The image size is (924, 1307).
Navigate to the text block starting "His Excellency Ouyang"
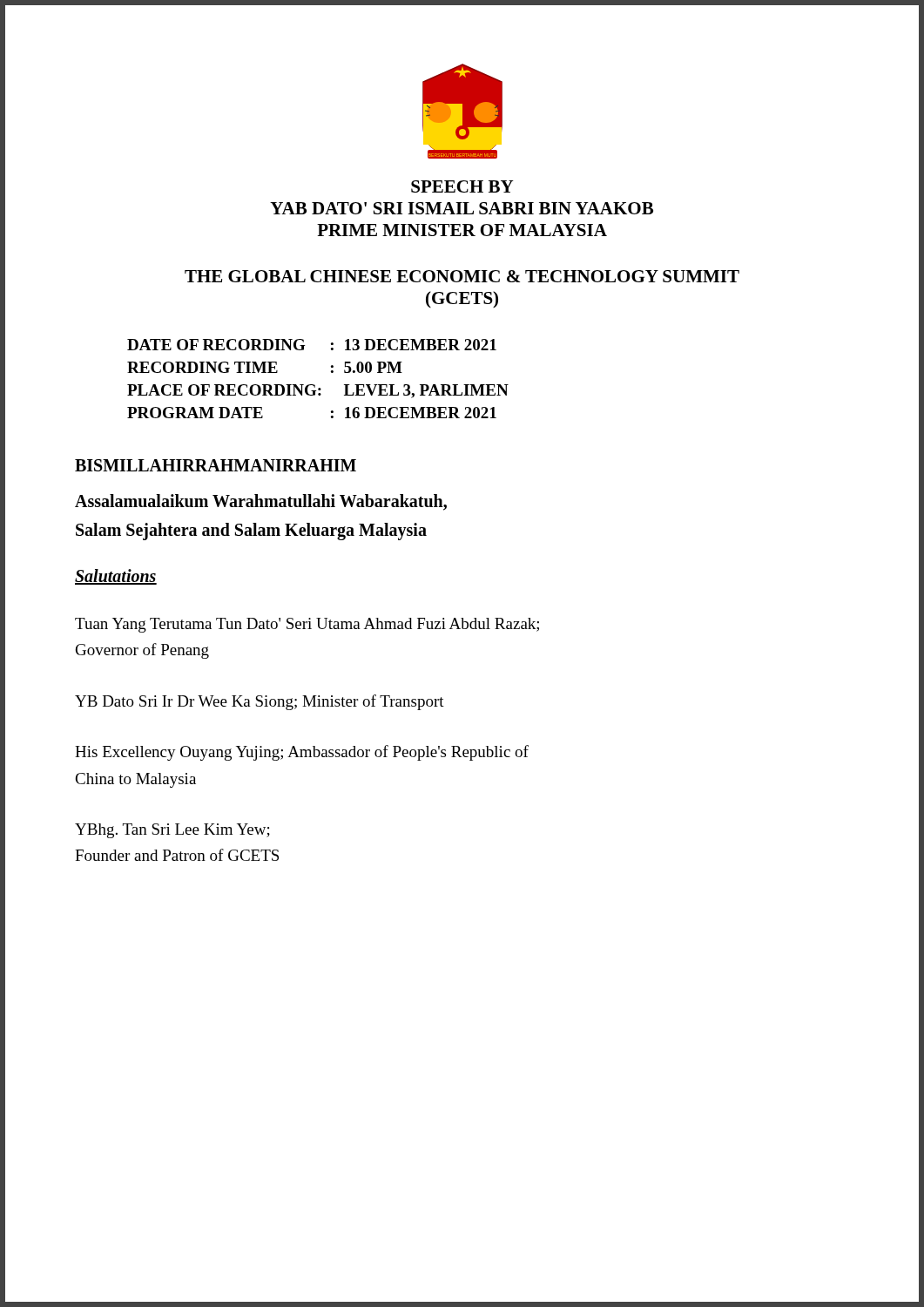click(302, 765)
